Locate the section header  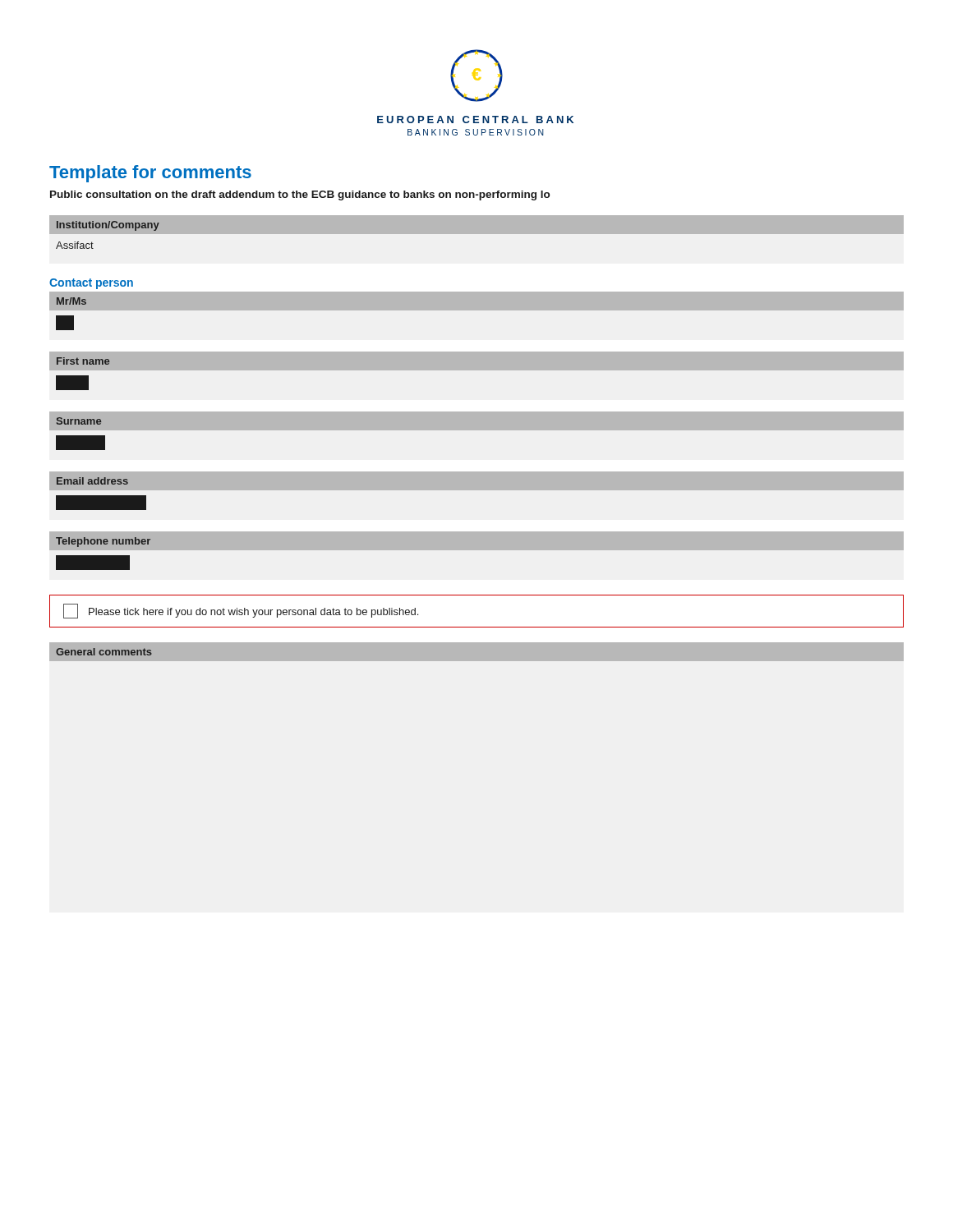91,283
